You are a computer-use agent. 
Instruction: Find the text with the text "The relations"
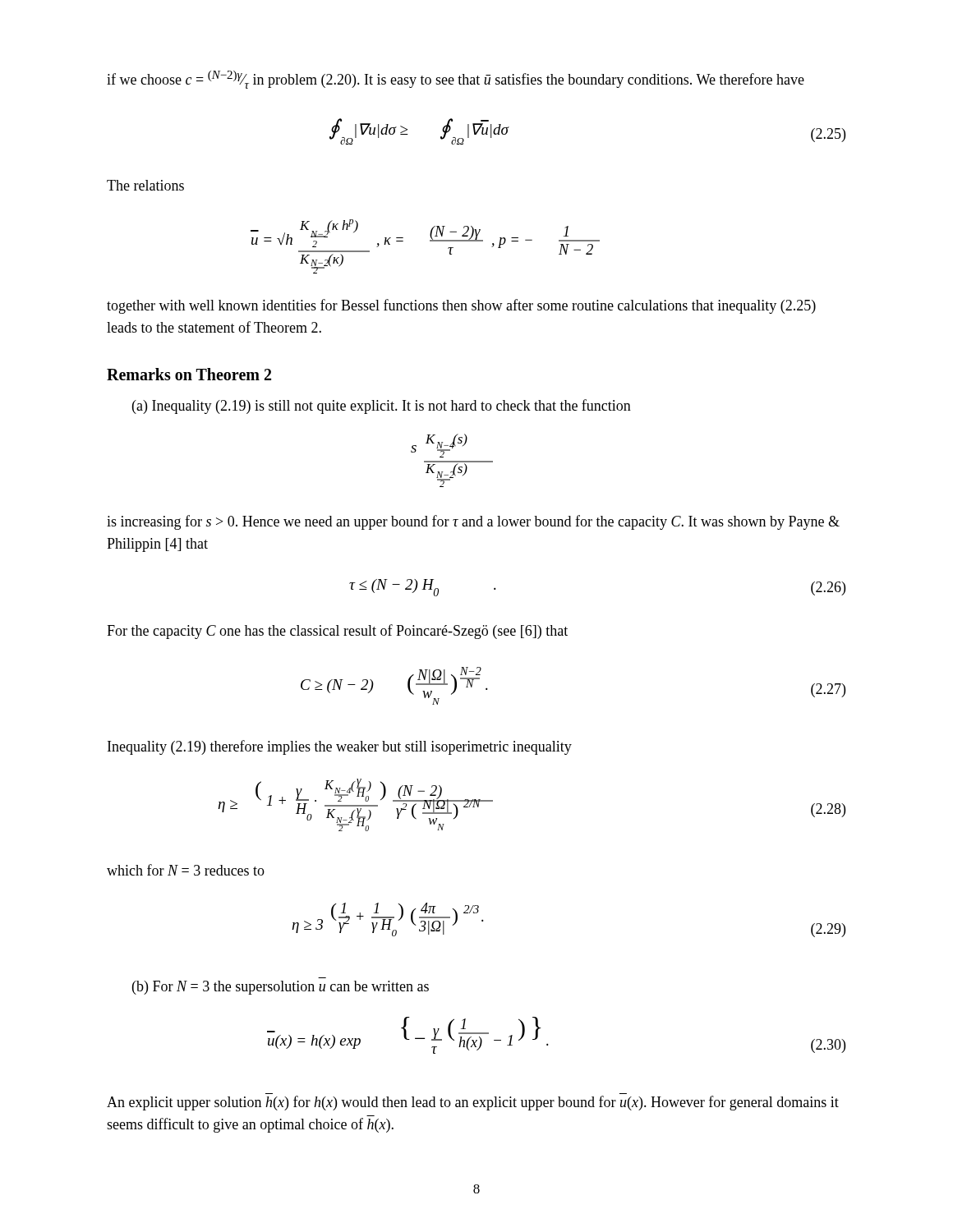[x=146, y=186]
